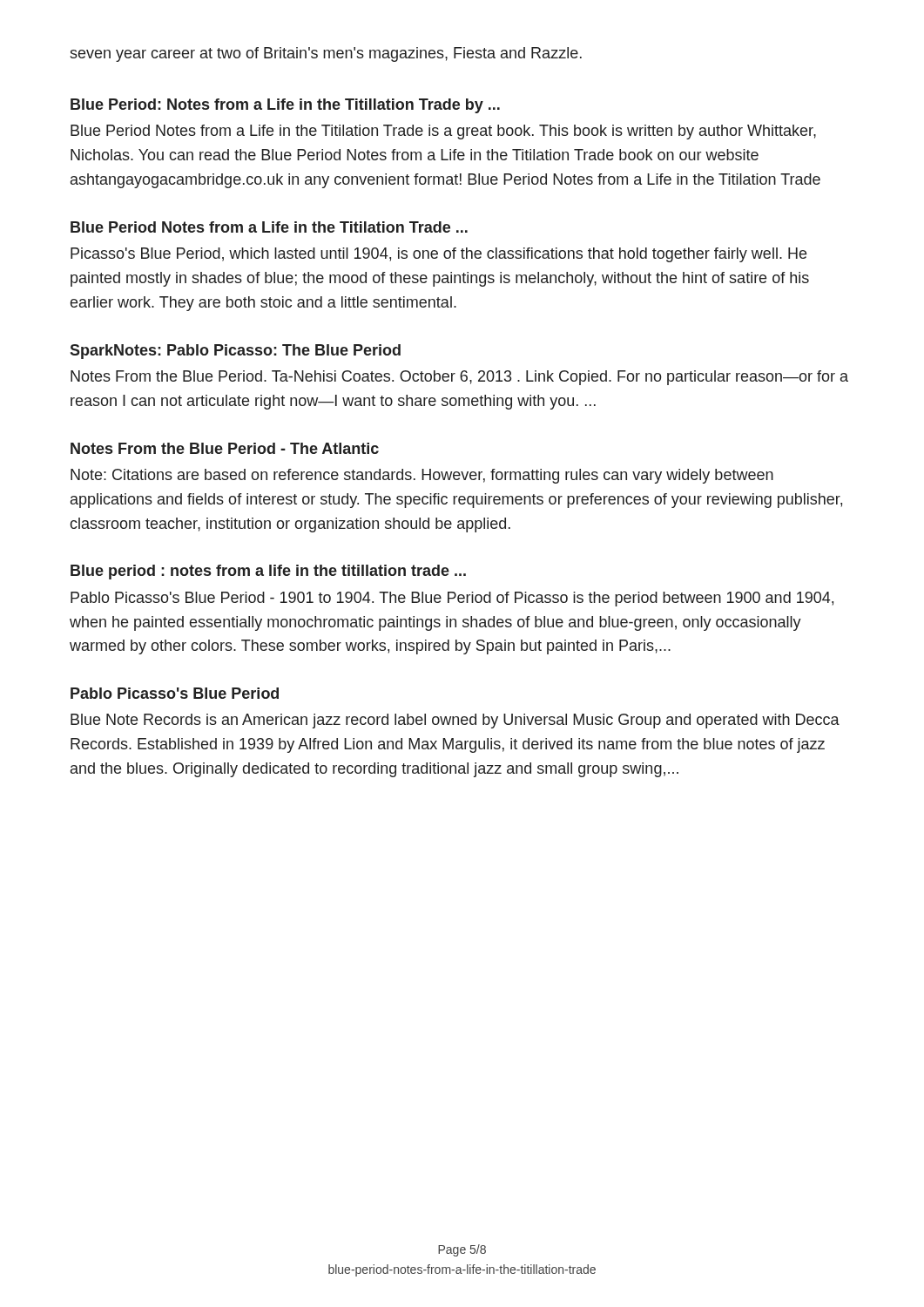Point to the section header beginning "Blue Period: Notes from"
924x1307 pixels.
[x=285, y=104]
